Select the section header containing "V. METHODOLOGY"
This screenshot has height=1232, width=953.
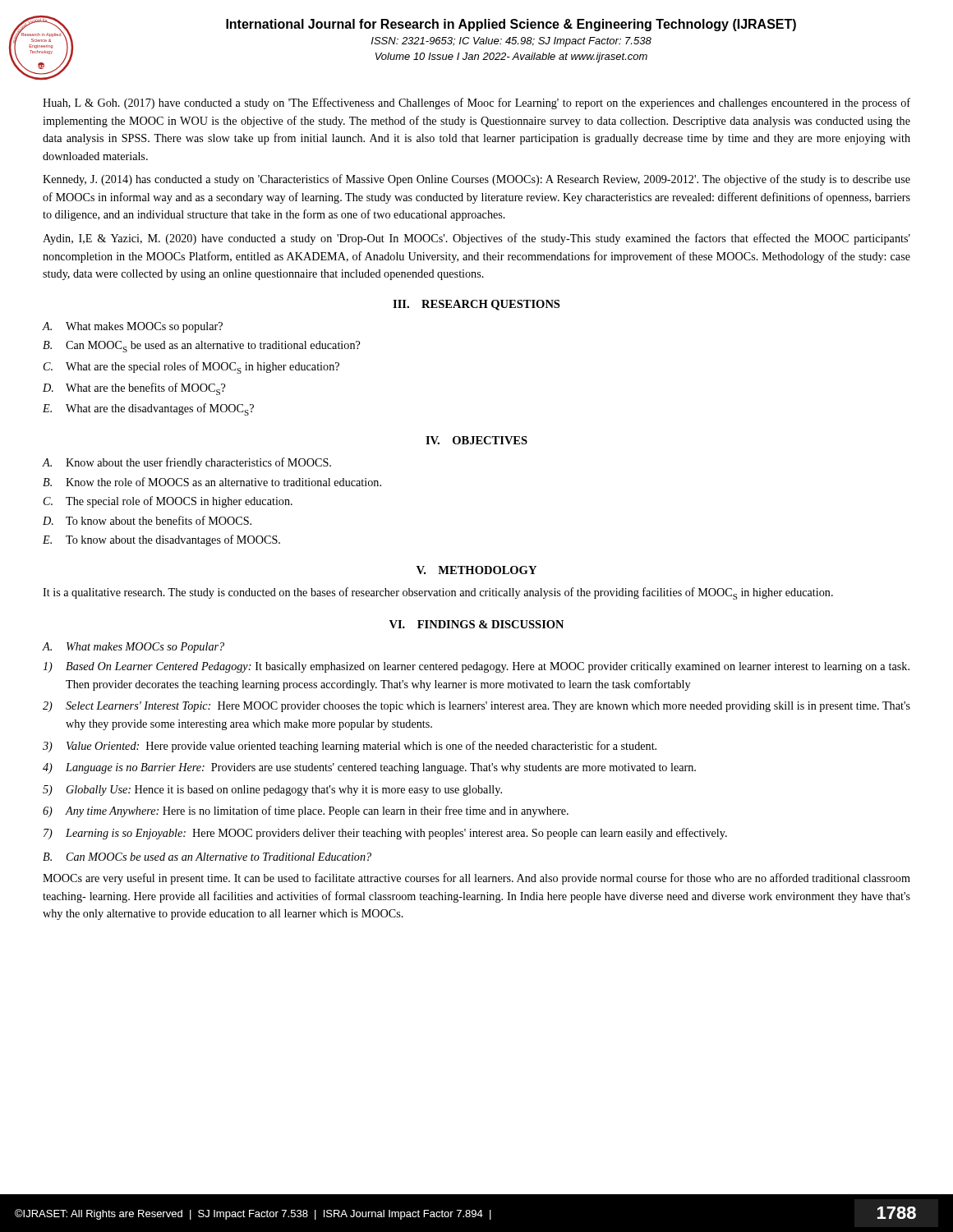click(476, 570)
